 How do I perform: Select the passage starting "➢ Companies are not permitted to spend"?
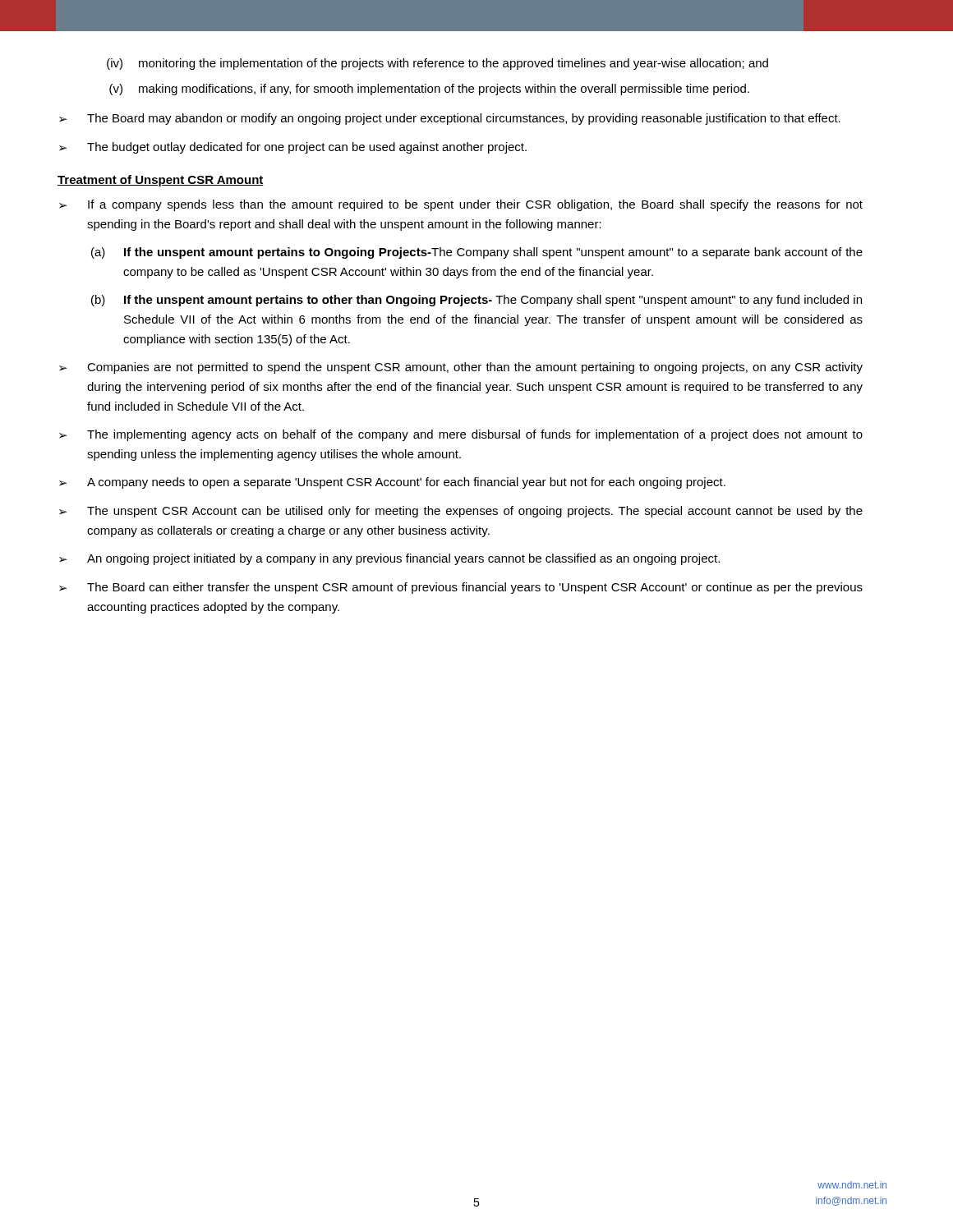coord(460,386)
